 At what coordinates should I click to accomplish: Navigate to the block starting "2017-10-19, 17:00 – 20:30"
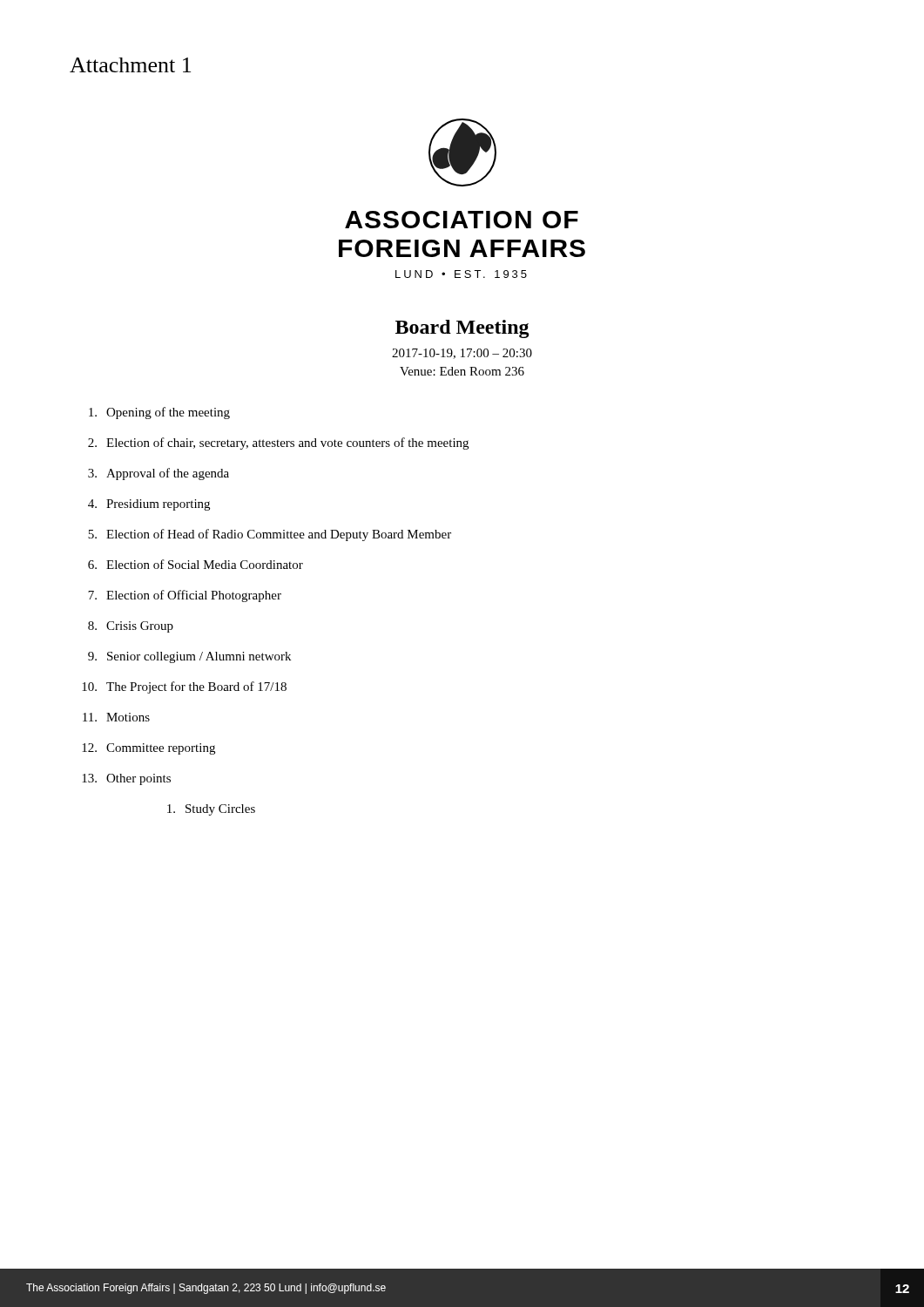tap(462, 353)
